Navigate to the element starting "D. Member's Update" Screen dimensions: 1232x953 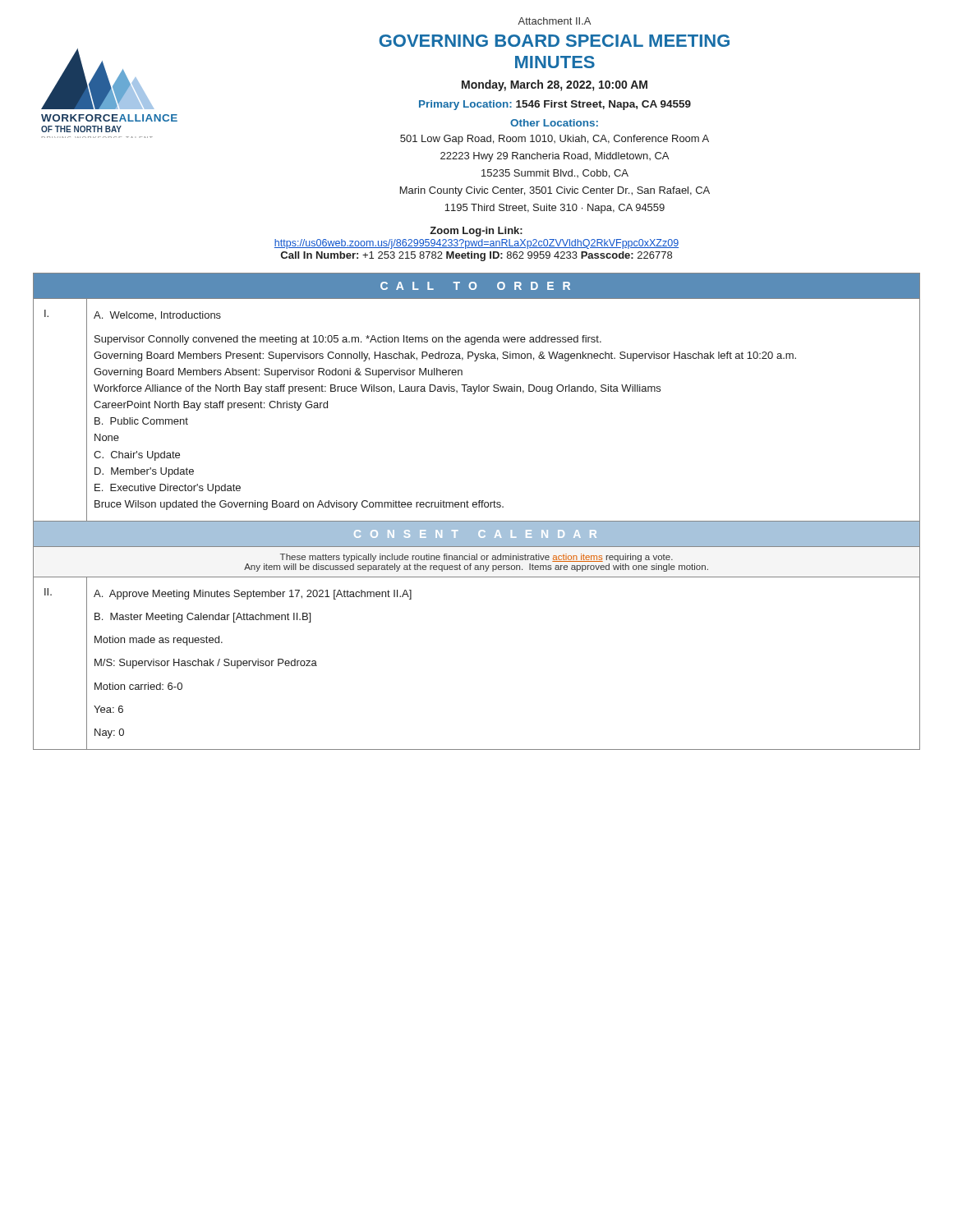click(144, 472)
